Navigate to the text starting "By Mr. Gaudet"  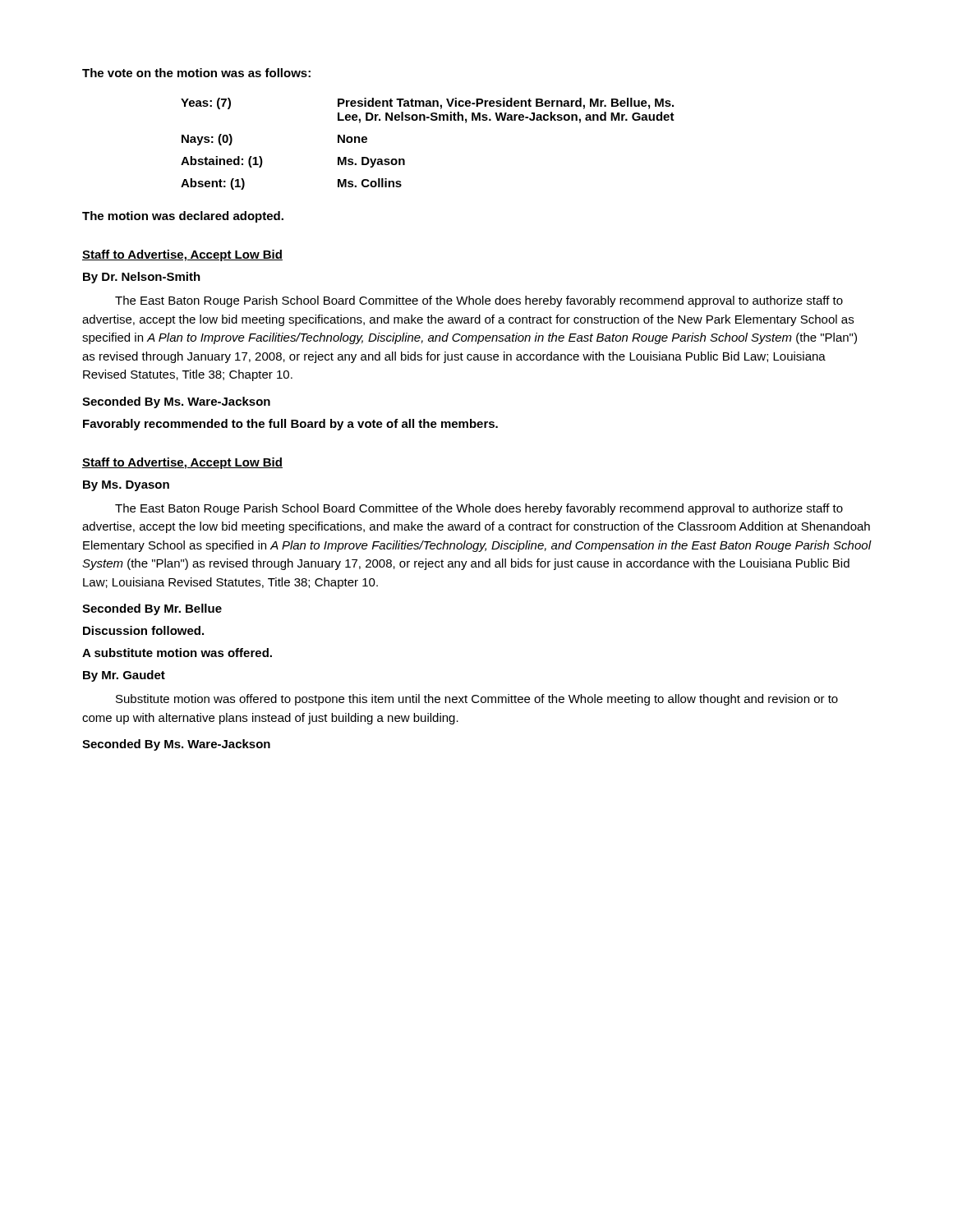pos(124,675)
